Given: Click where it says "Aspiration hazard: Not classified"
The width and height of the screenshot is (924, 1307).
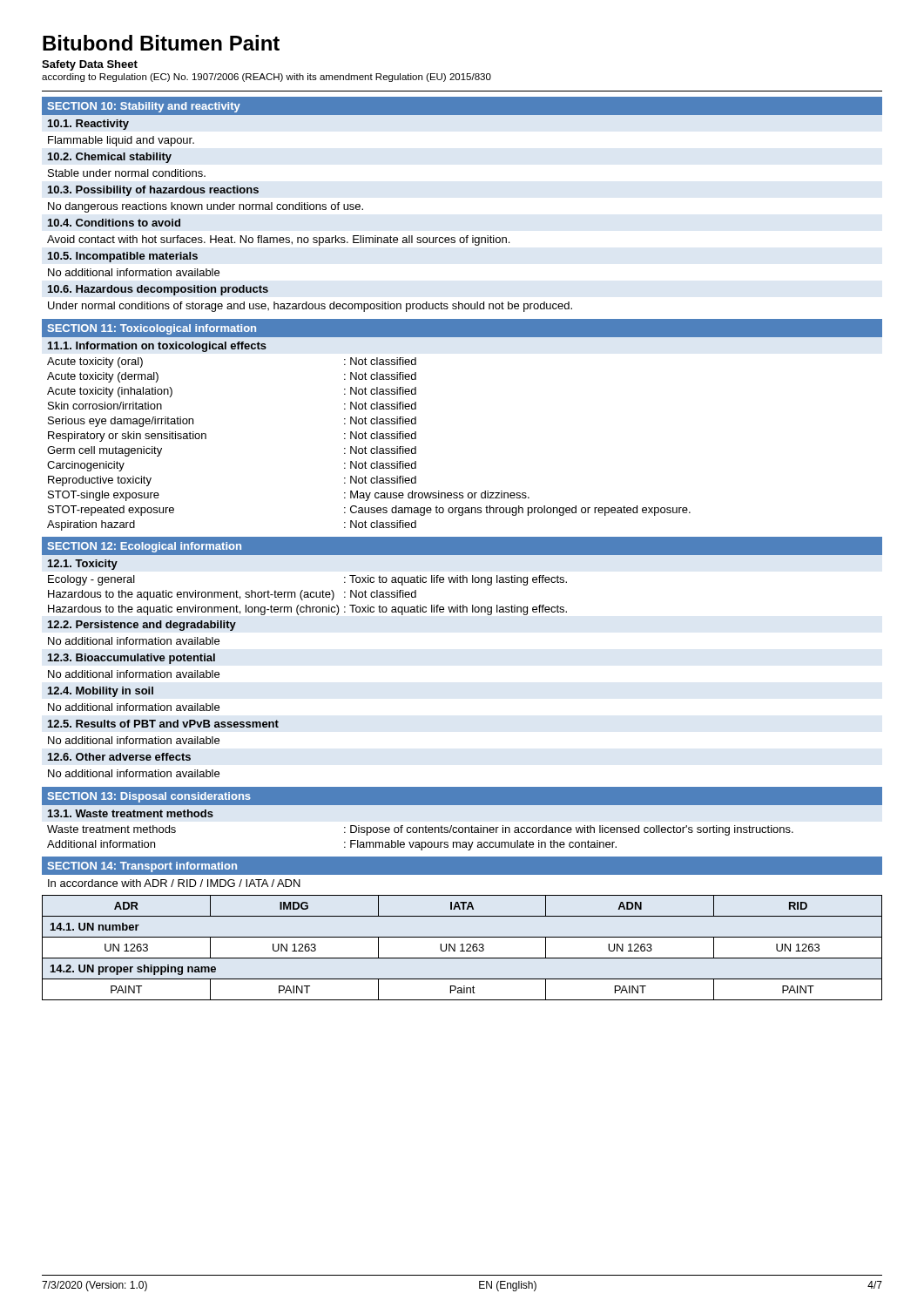Looking at the screenshot, I should point(462,524).
